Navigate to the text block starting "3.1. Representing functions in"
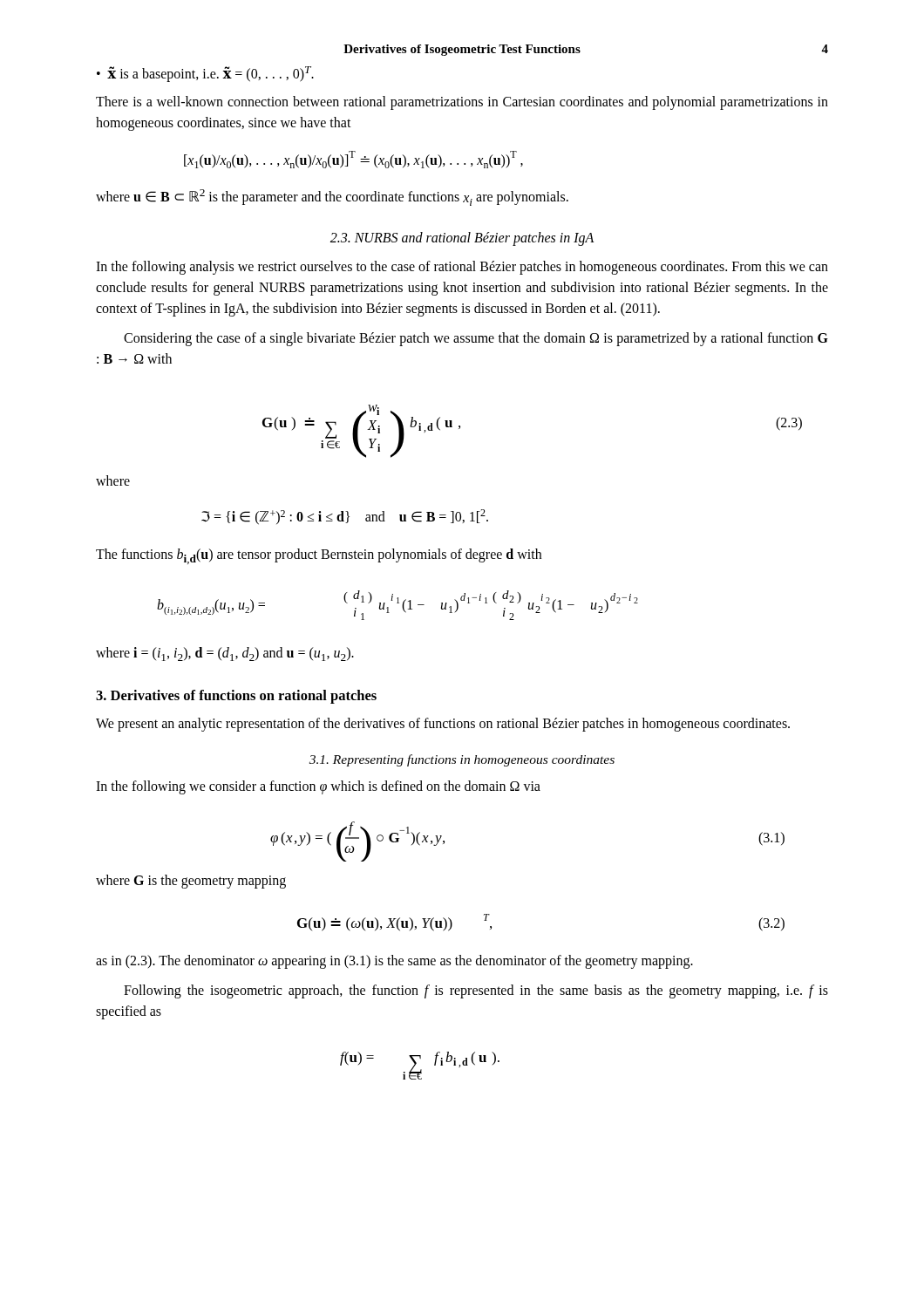Viewport: 924px width, 1308px height. (x=462, y=759)
